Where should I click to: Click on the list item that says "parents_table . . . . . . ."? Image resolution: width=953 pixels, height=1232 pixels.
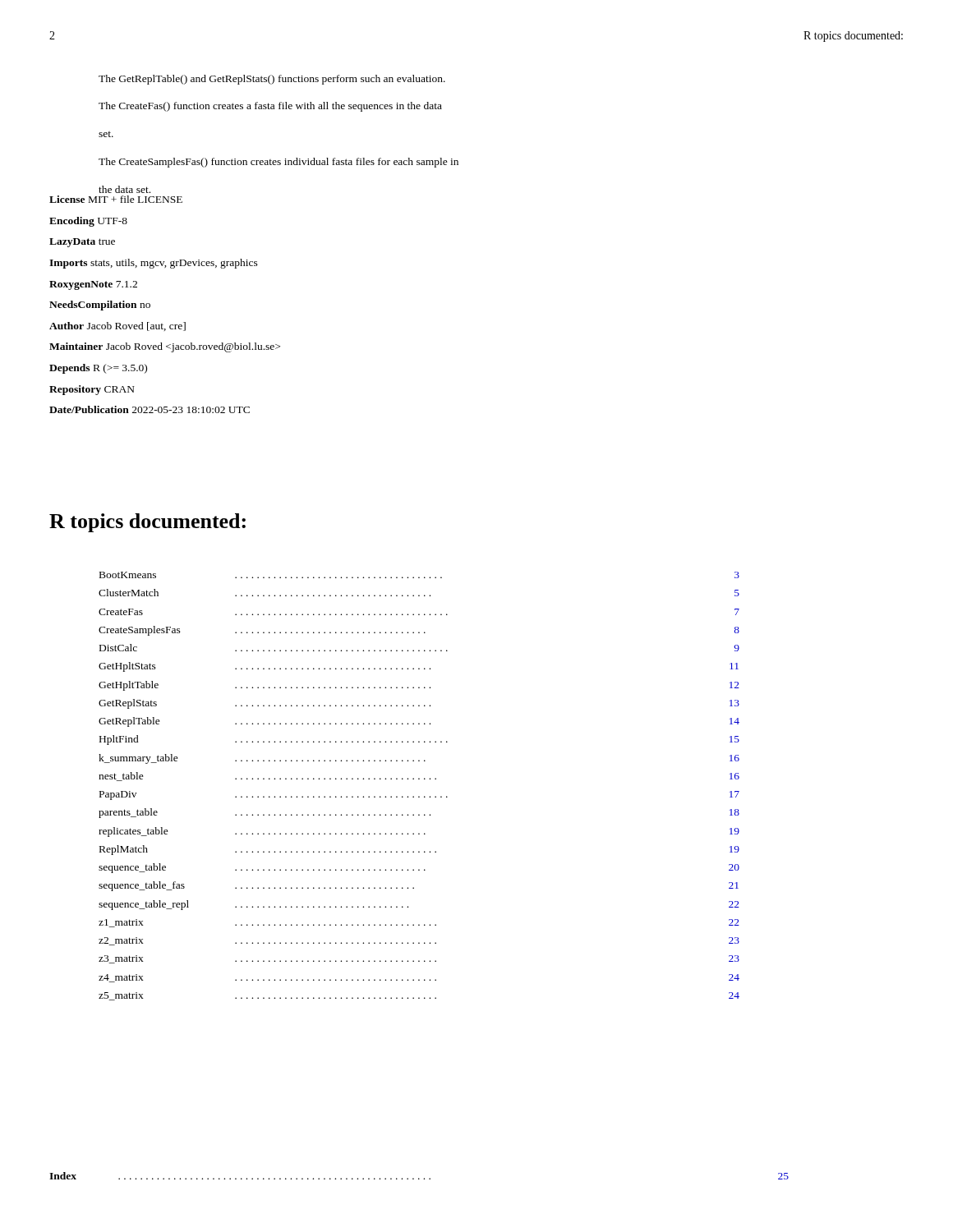(419, 813)
